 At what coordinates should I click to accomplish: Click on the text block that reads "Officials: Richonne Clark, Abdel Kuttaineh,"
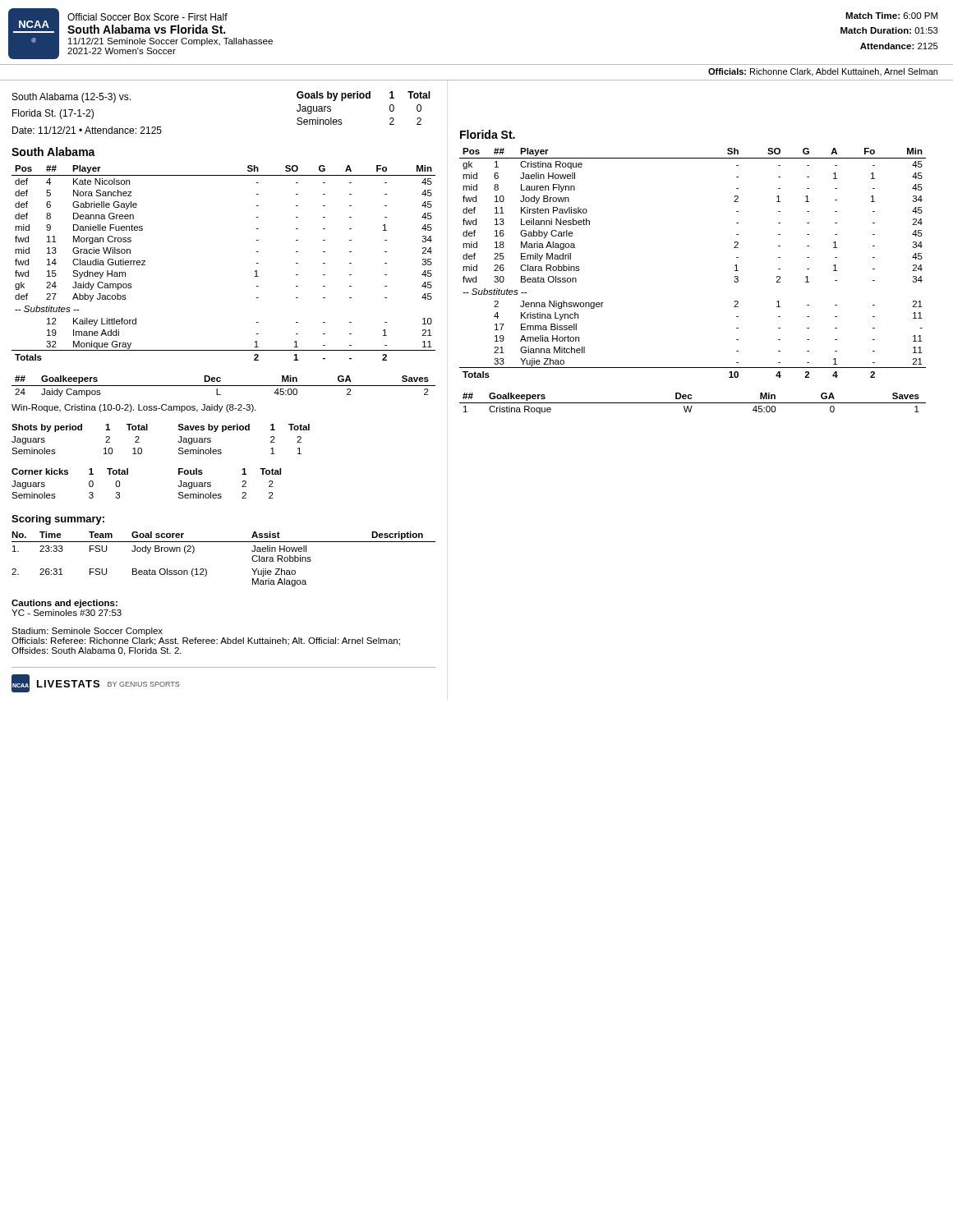(x=823, y=71)
